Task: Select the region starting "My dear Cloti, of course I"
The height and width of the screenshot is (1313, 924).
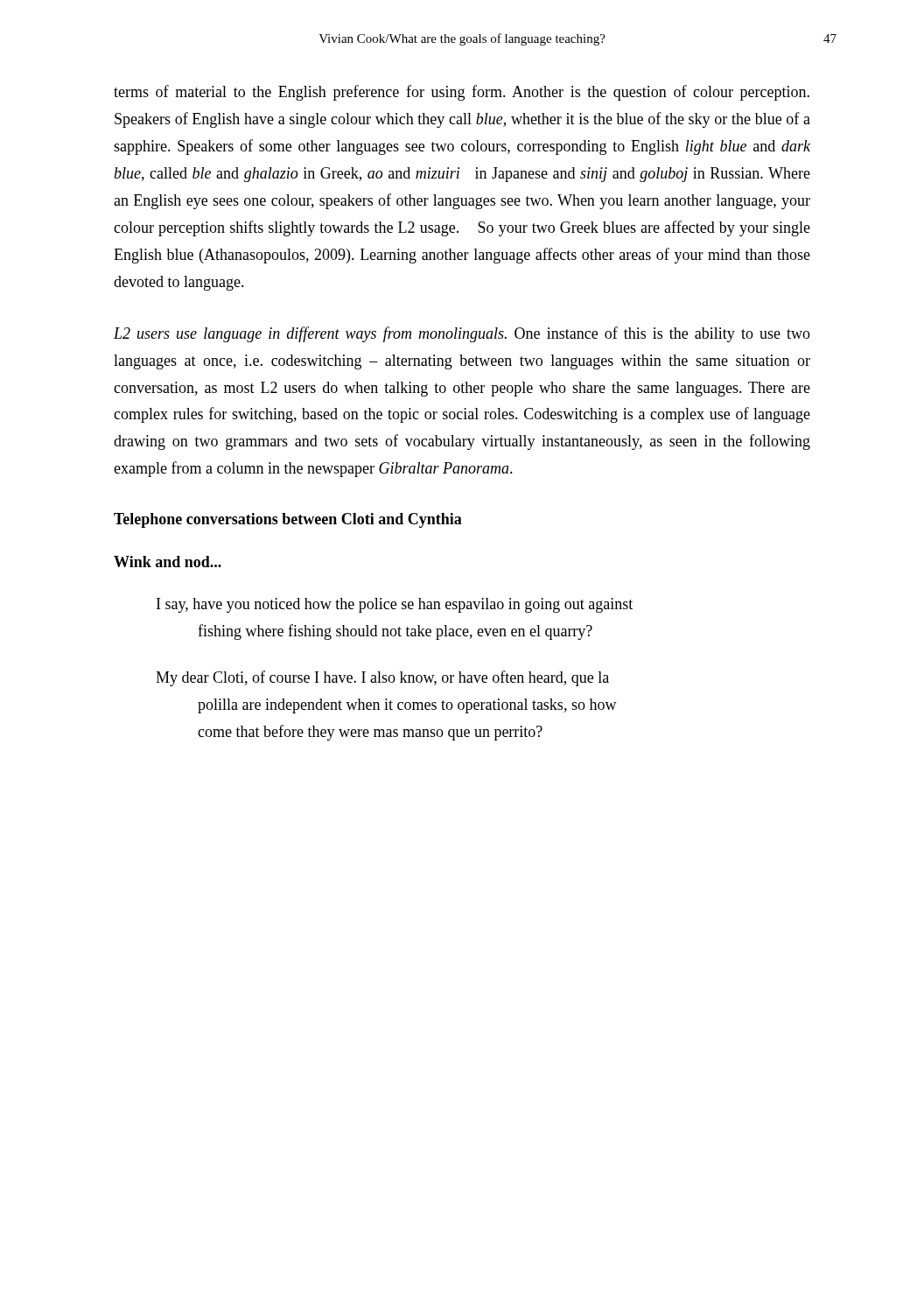Action: 382,678
